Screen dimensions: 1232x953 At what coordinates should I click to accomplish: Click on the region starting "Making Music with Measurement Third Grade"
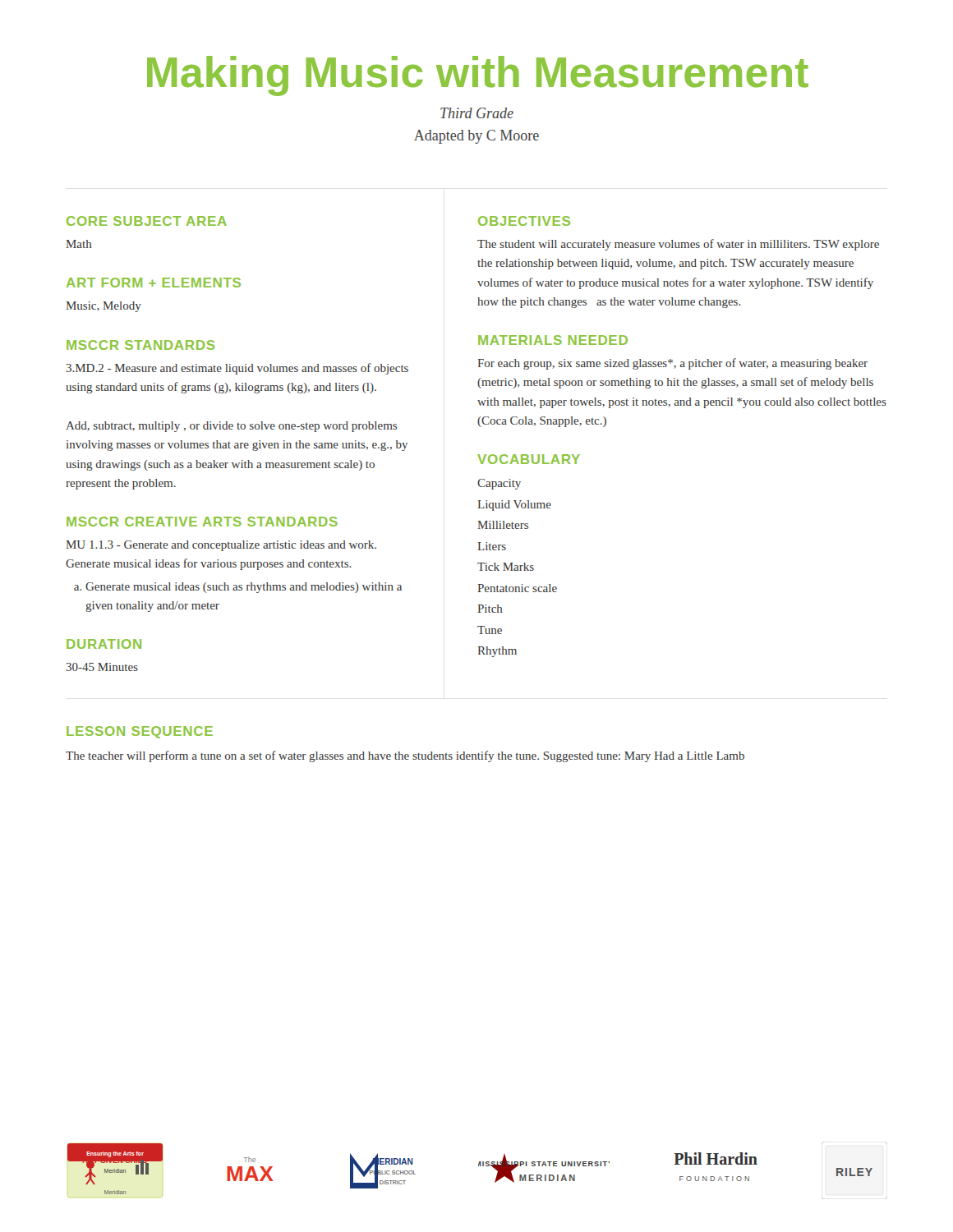click(x=476, y=98)
